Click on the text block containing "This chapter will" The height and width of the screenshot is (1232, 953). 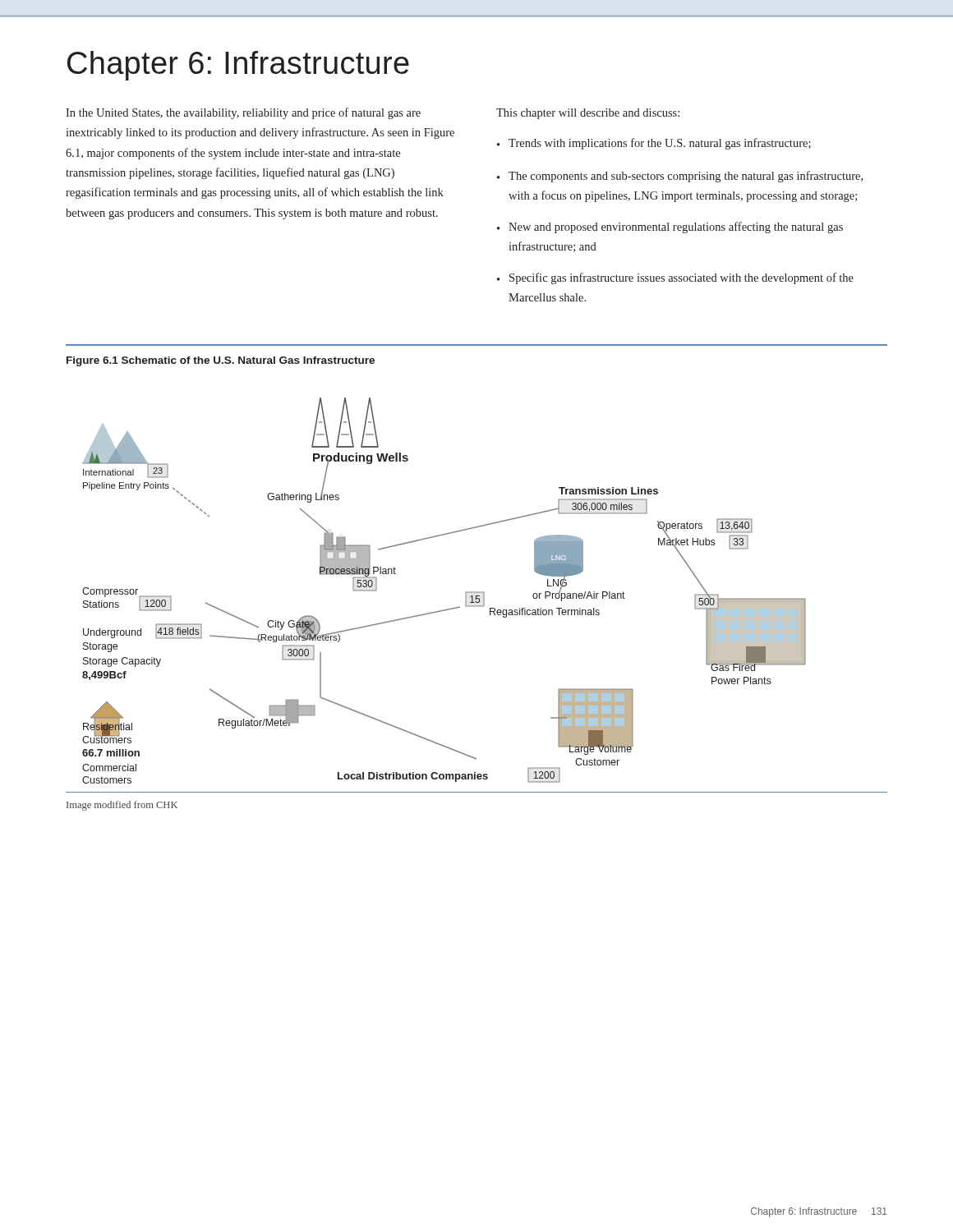[588, 113]
